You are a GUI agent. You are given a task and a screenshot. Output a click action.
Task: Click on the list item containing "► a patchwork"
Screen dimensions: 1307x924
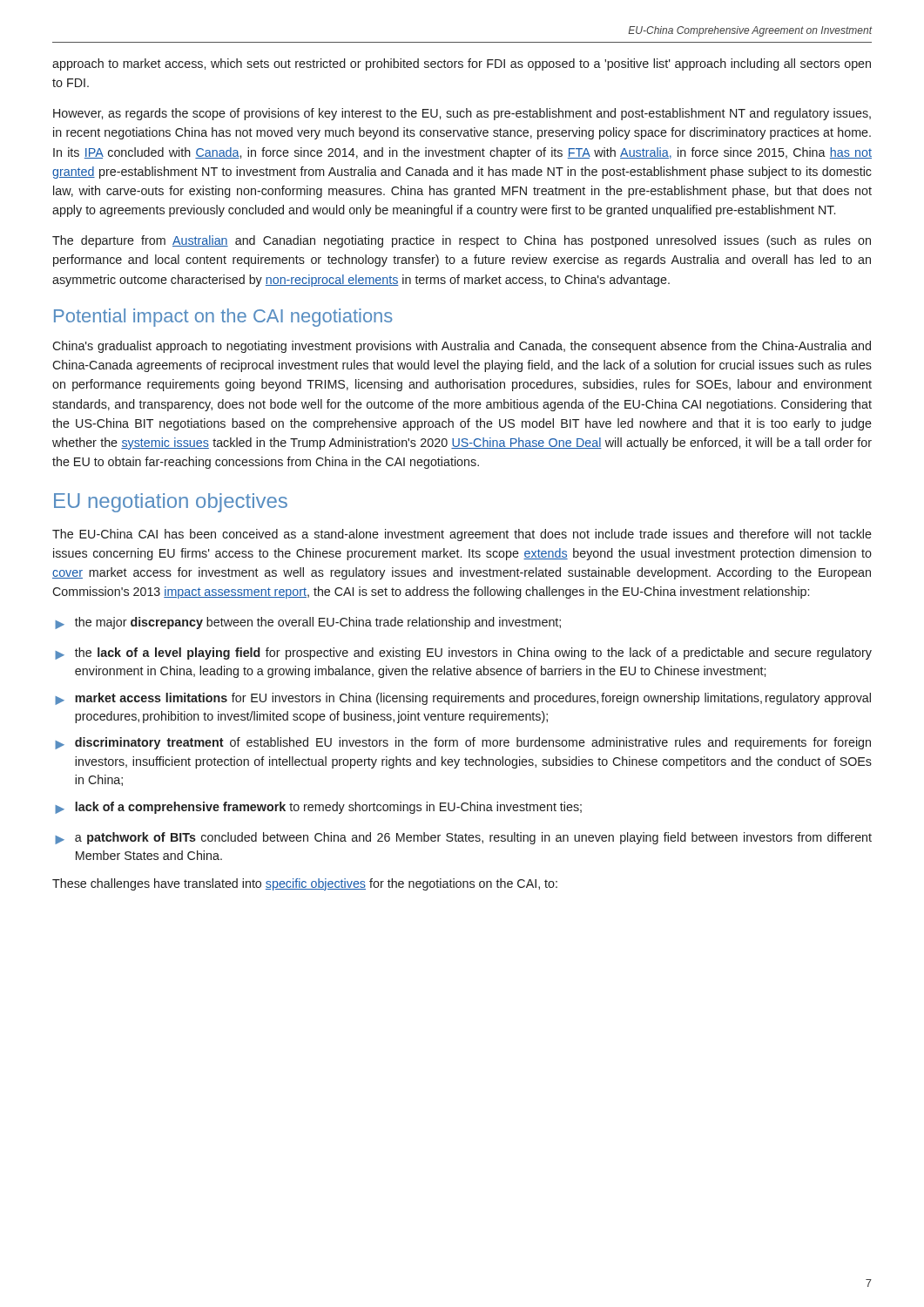tap(462, 847)
